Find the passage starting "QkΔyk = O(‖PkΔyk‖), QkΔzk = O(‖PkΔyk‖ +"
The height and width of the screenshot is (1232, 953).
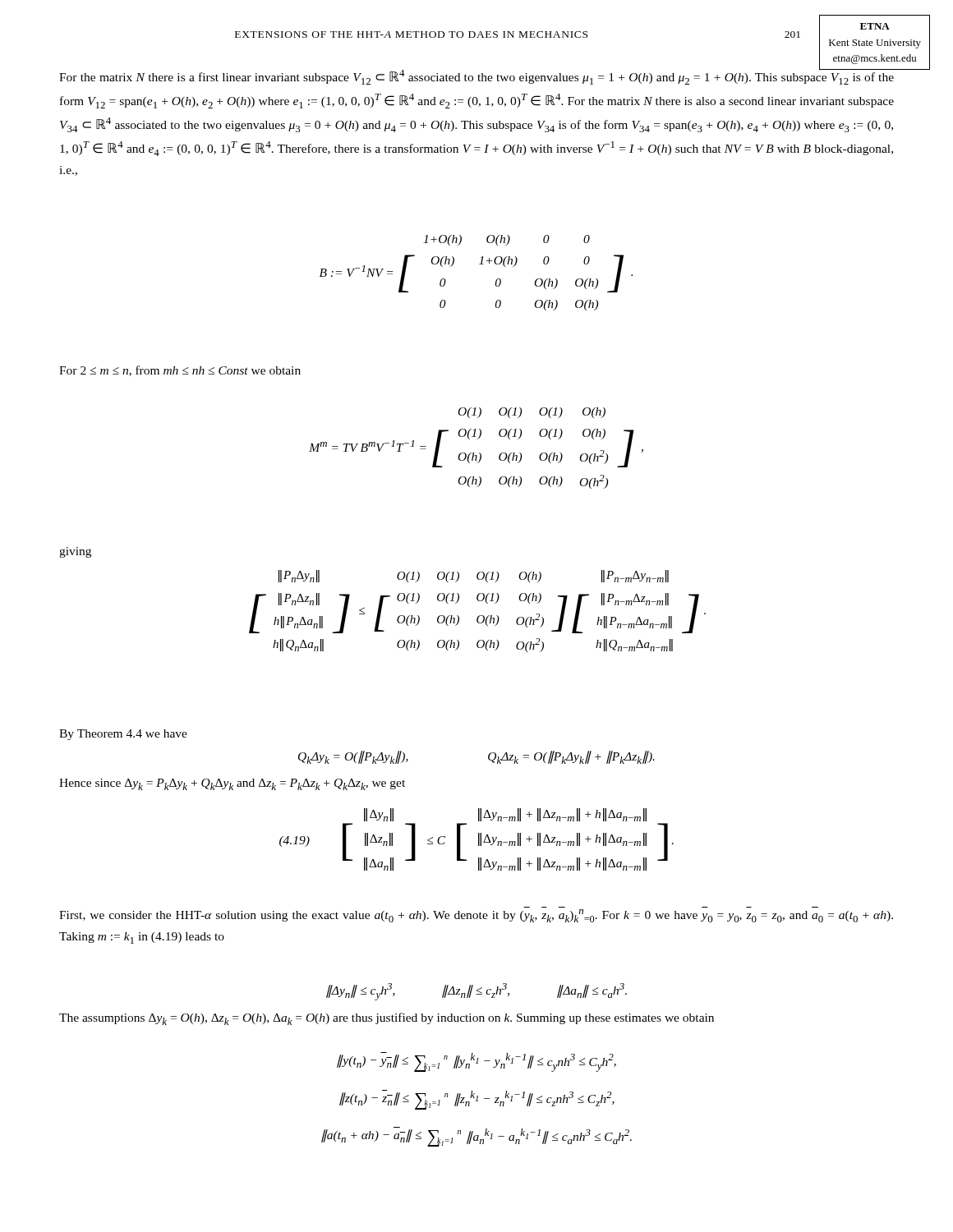point(369,757)
